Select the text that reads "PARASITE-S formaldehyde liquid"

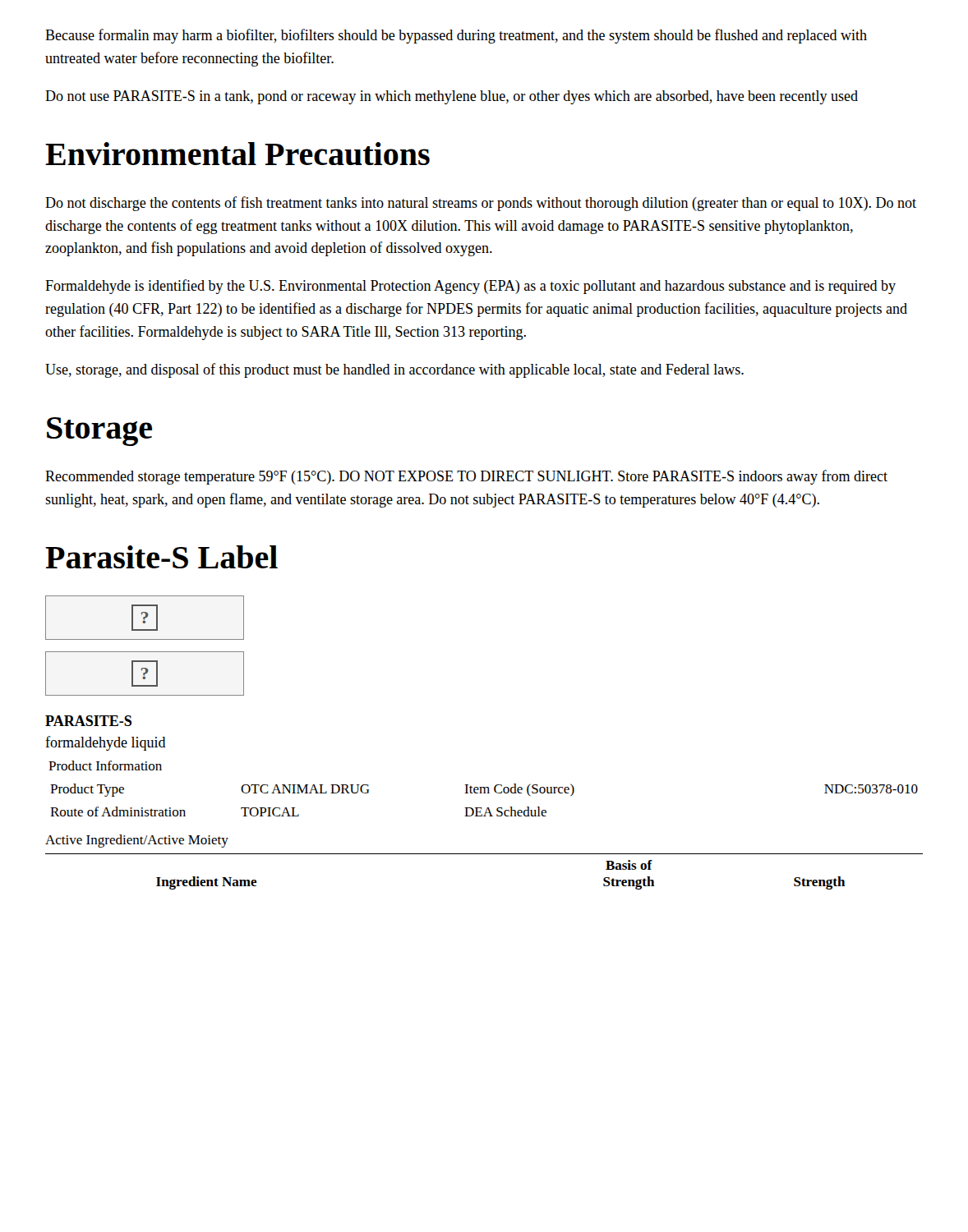105,732
